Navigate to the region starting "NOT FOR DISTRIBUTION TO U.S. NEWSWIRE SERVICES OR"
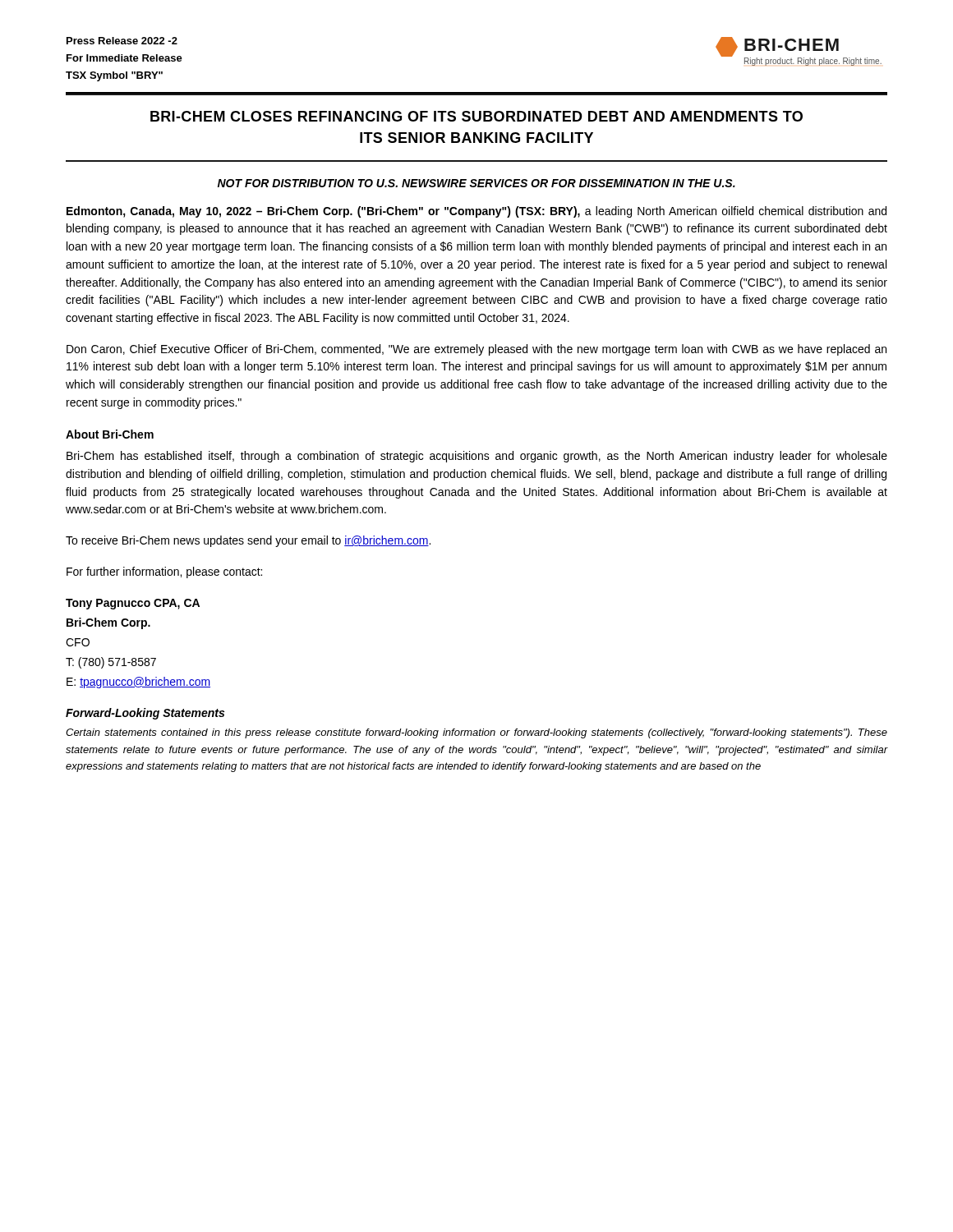Image resolution: width=953 pixels, height=1232 pixels. point(476,183)
